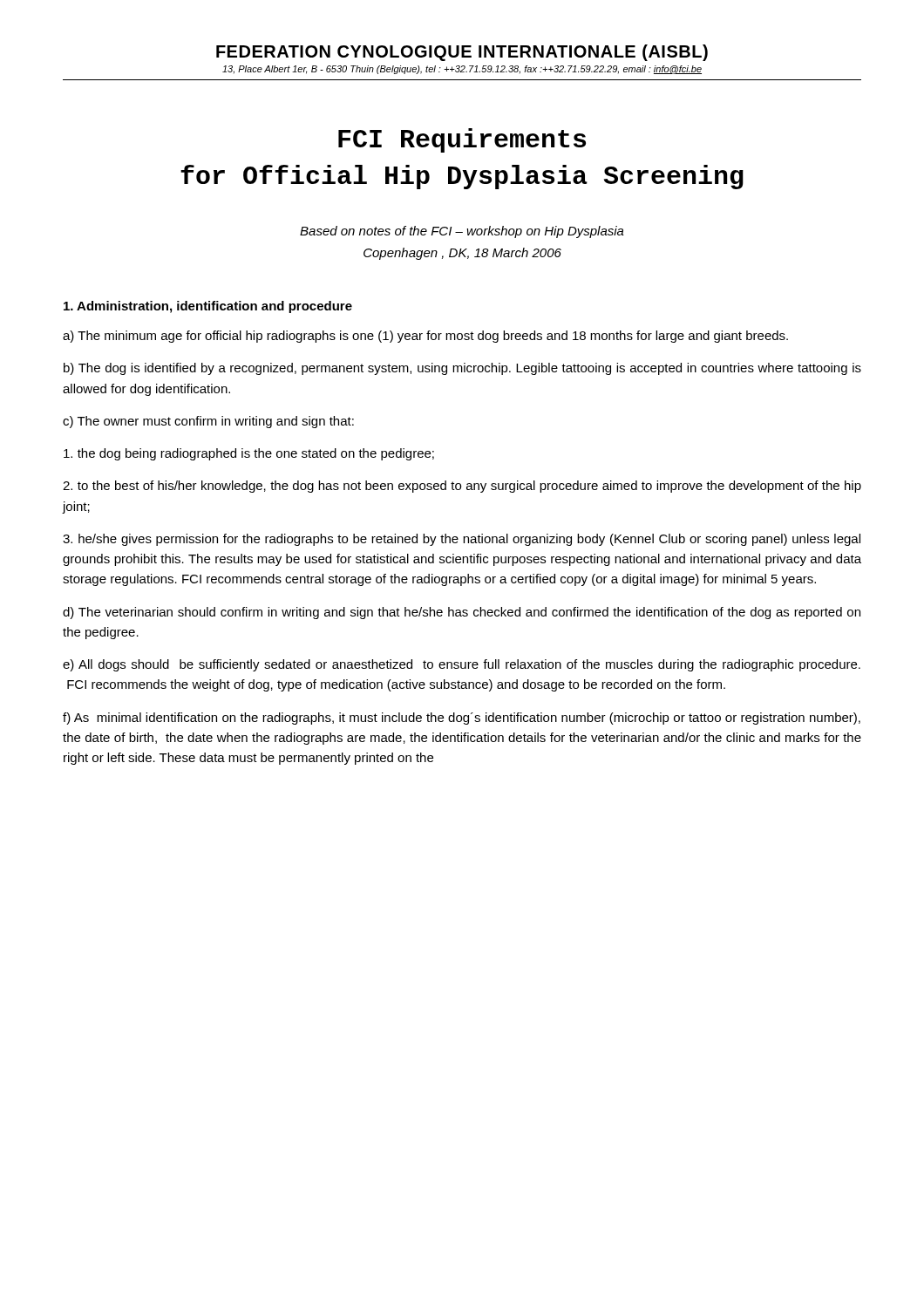Viewport: 924px width, 1308px height.
Task: Find the region starting "3. he/she gives"
Action: [x=462, y=559]
